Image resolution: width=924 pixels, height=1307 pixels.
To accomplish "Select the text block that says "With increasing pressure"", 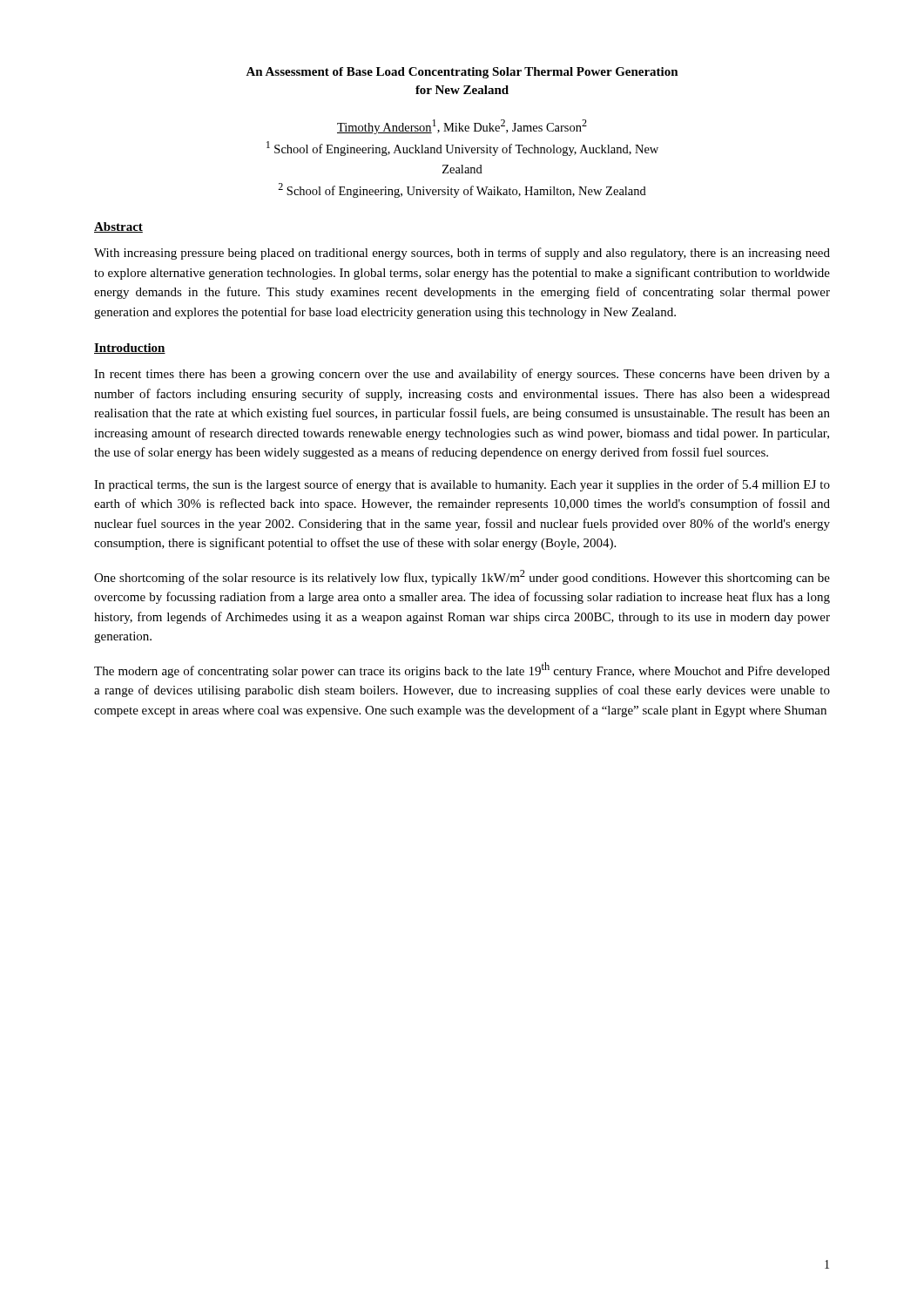I will pos(462,282).
